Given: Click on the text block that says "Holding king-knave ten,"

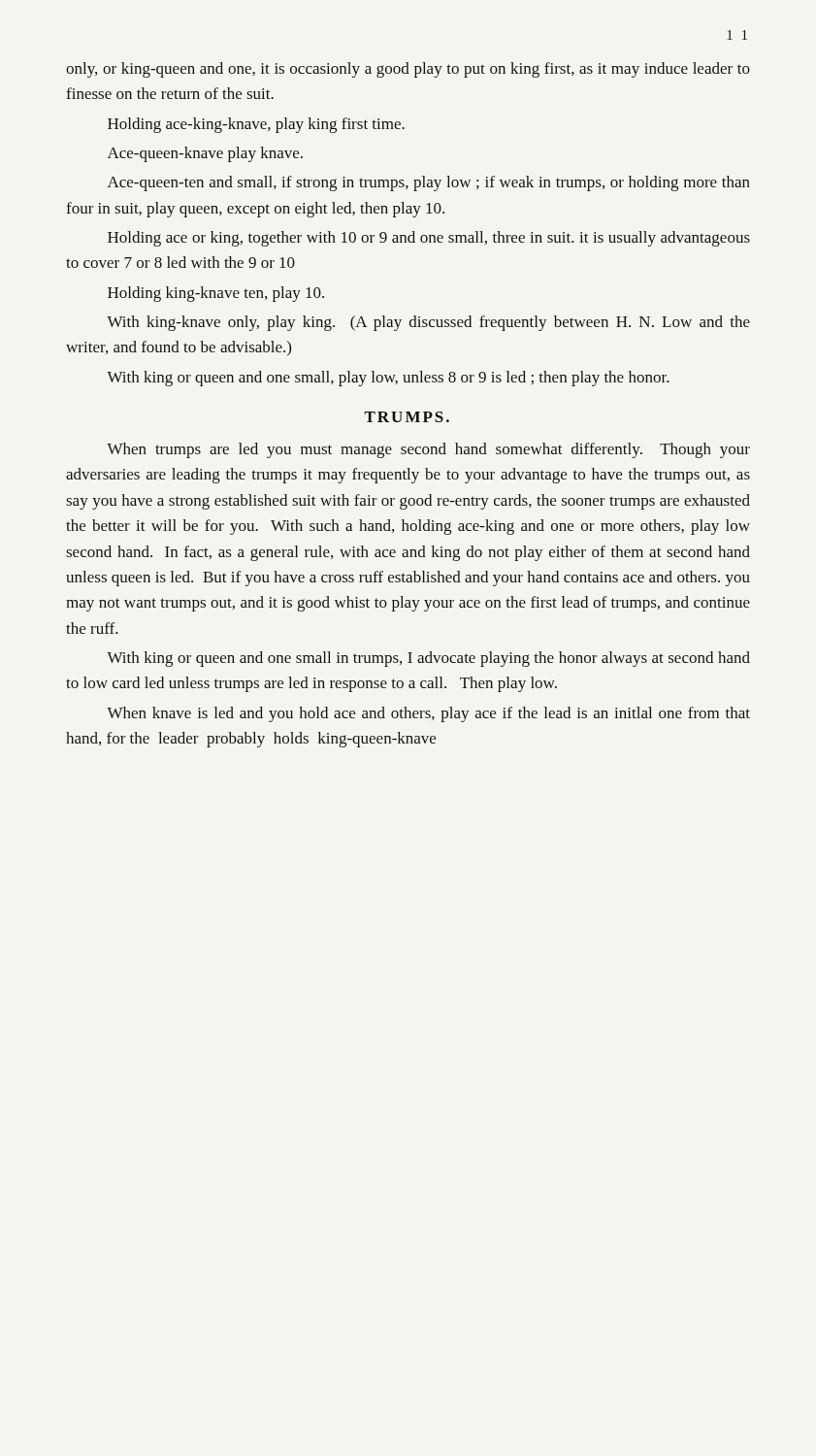Looking at the screenshot, I should coord(216,292).
